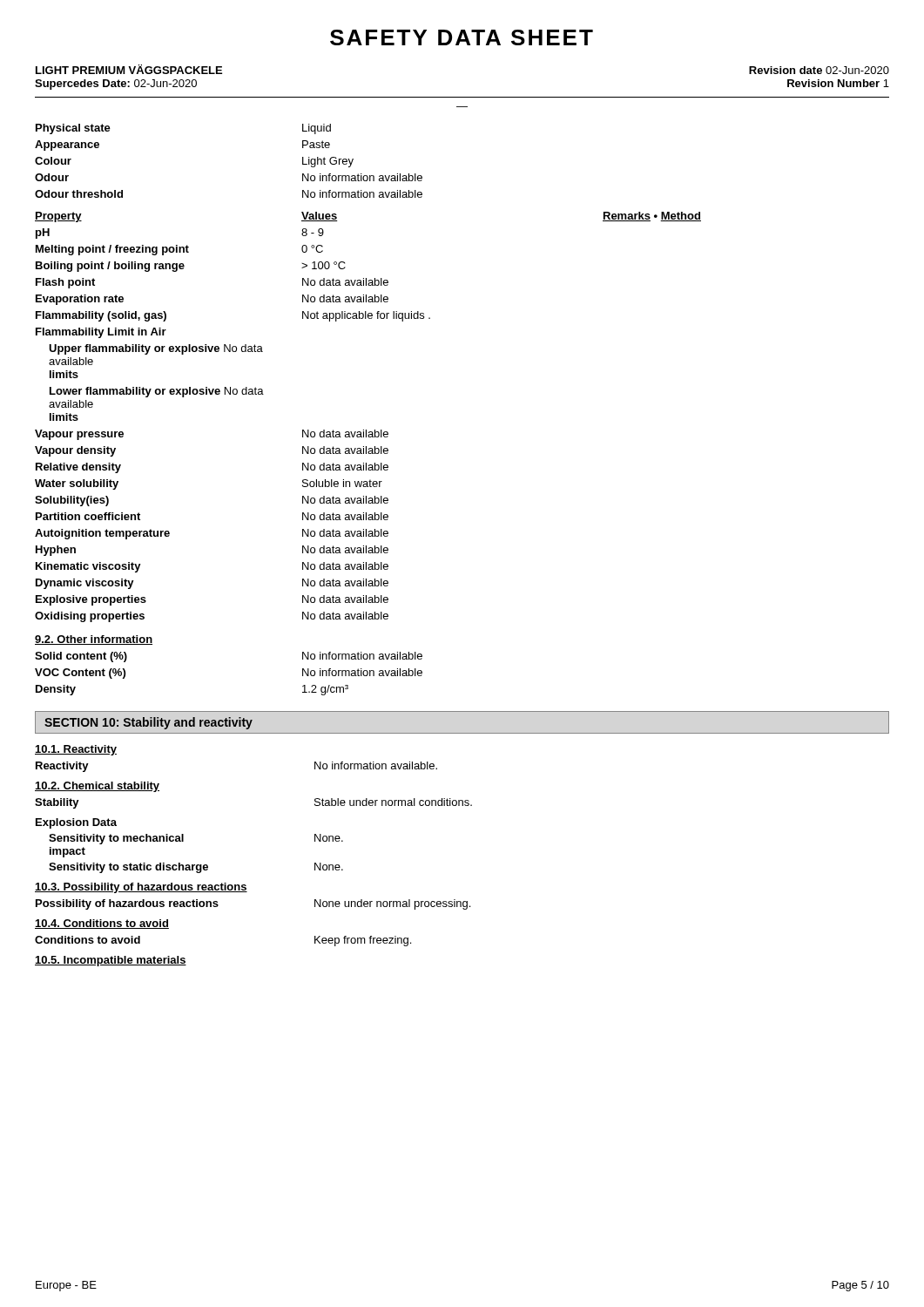Find the text starting "10.2. Chemical stability"
924x1307 pixels.
[x=97, y=786]
